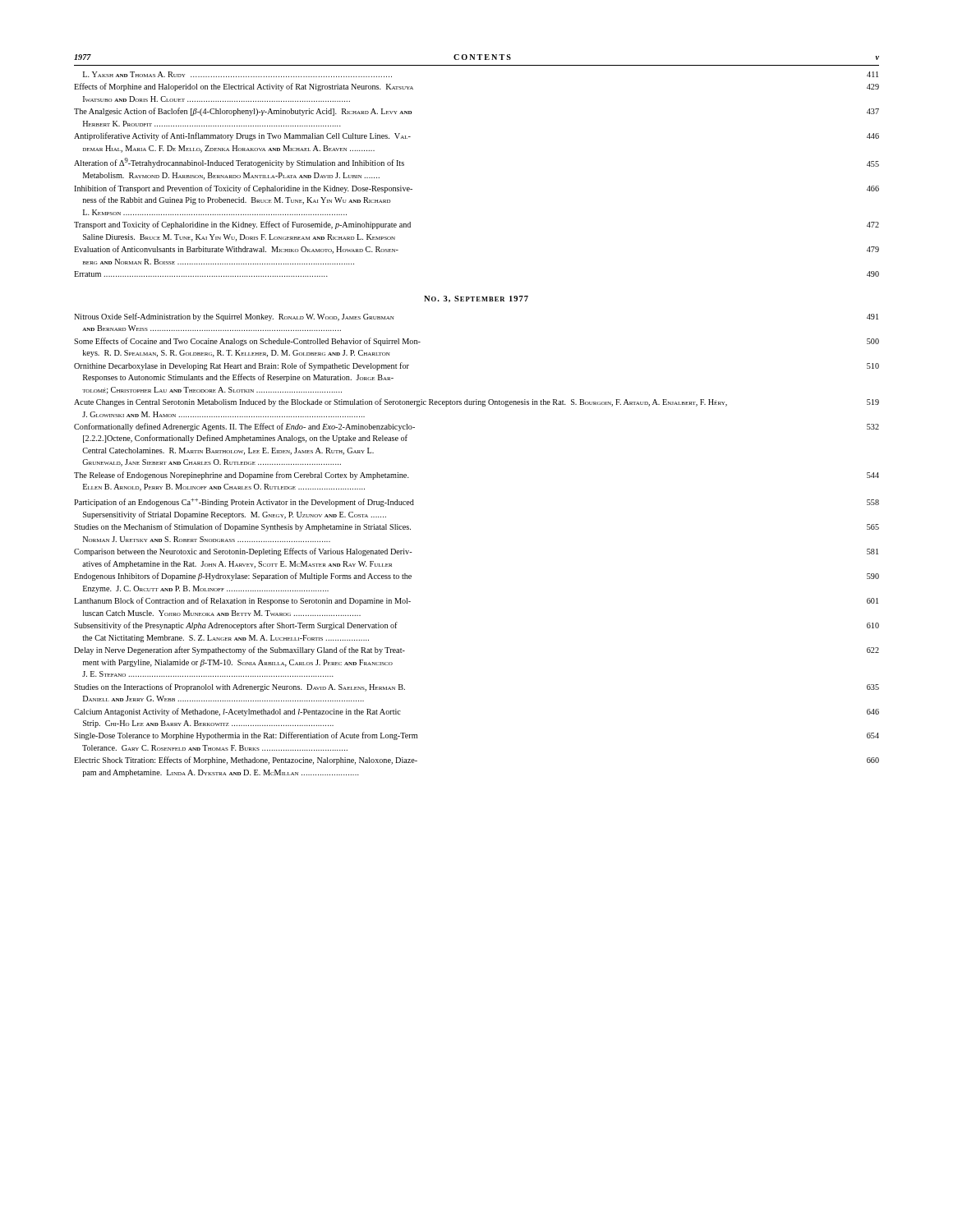Where is the passage that starts "Conformationally defined Adrenergic Agents. II. The Effect"?
Viewport: 953px width, 1232px height.
click(245, 427)
